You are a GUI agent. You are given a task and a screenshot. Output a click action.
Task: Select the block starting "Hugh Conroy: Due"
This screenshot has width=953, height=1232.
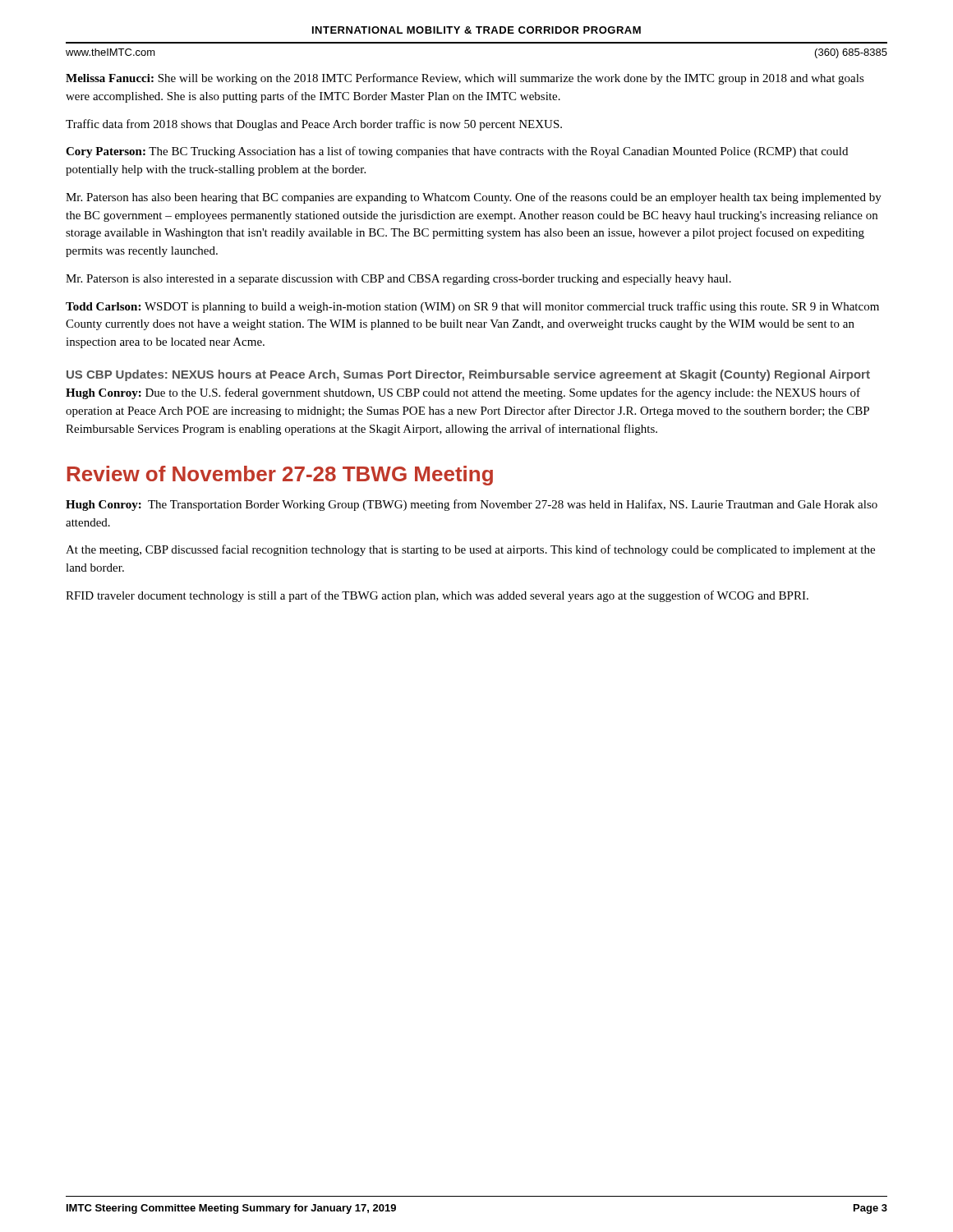(467, 410)
